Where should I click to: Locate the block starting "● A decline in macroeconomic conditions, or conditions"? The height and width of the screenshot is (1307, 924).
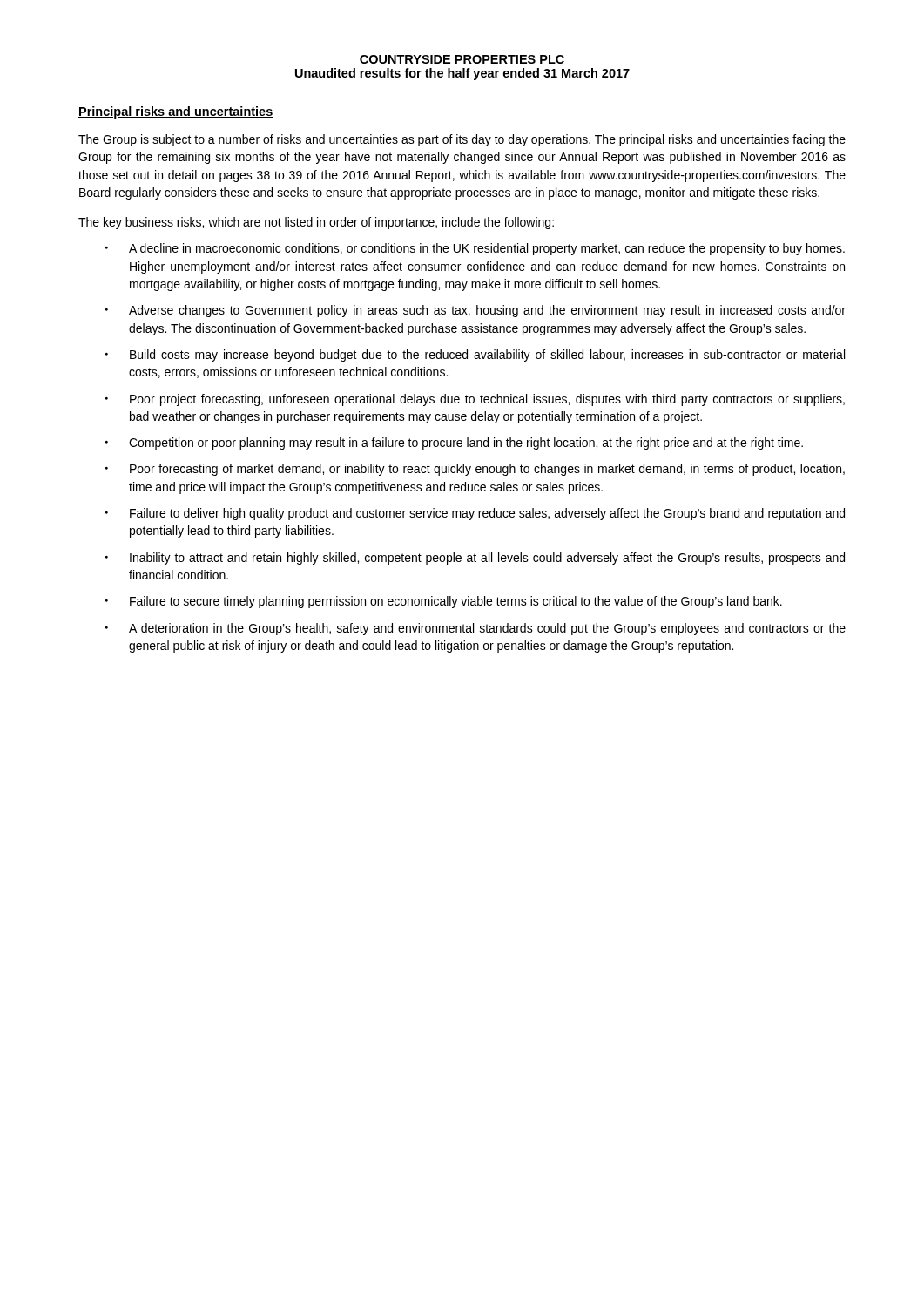[475, 267]
